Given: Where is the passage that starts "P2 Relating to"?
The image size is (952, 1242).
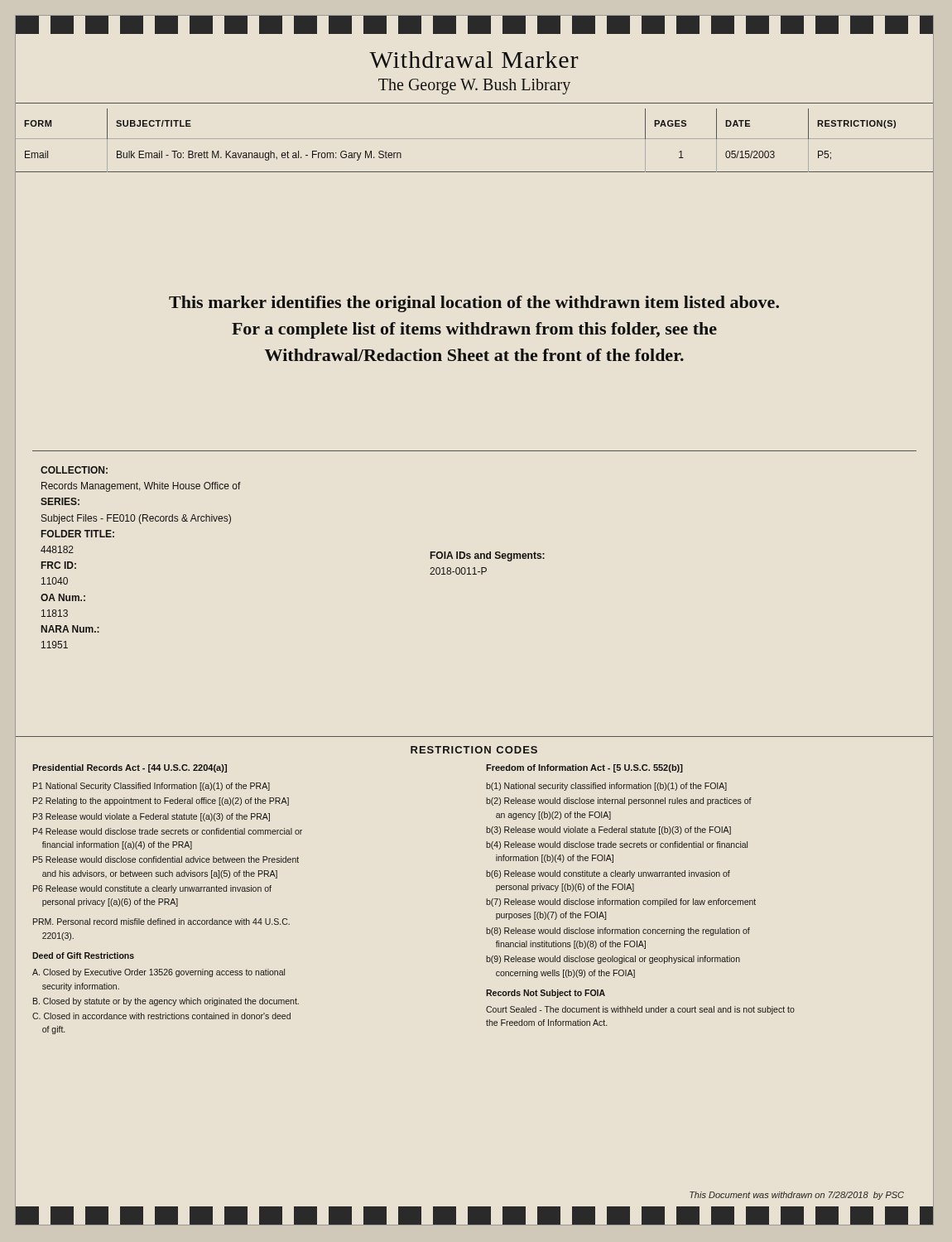Looking at the screenshot, I should click(161, 801).
